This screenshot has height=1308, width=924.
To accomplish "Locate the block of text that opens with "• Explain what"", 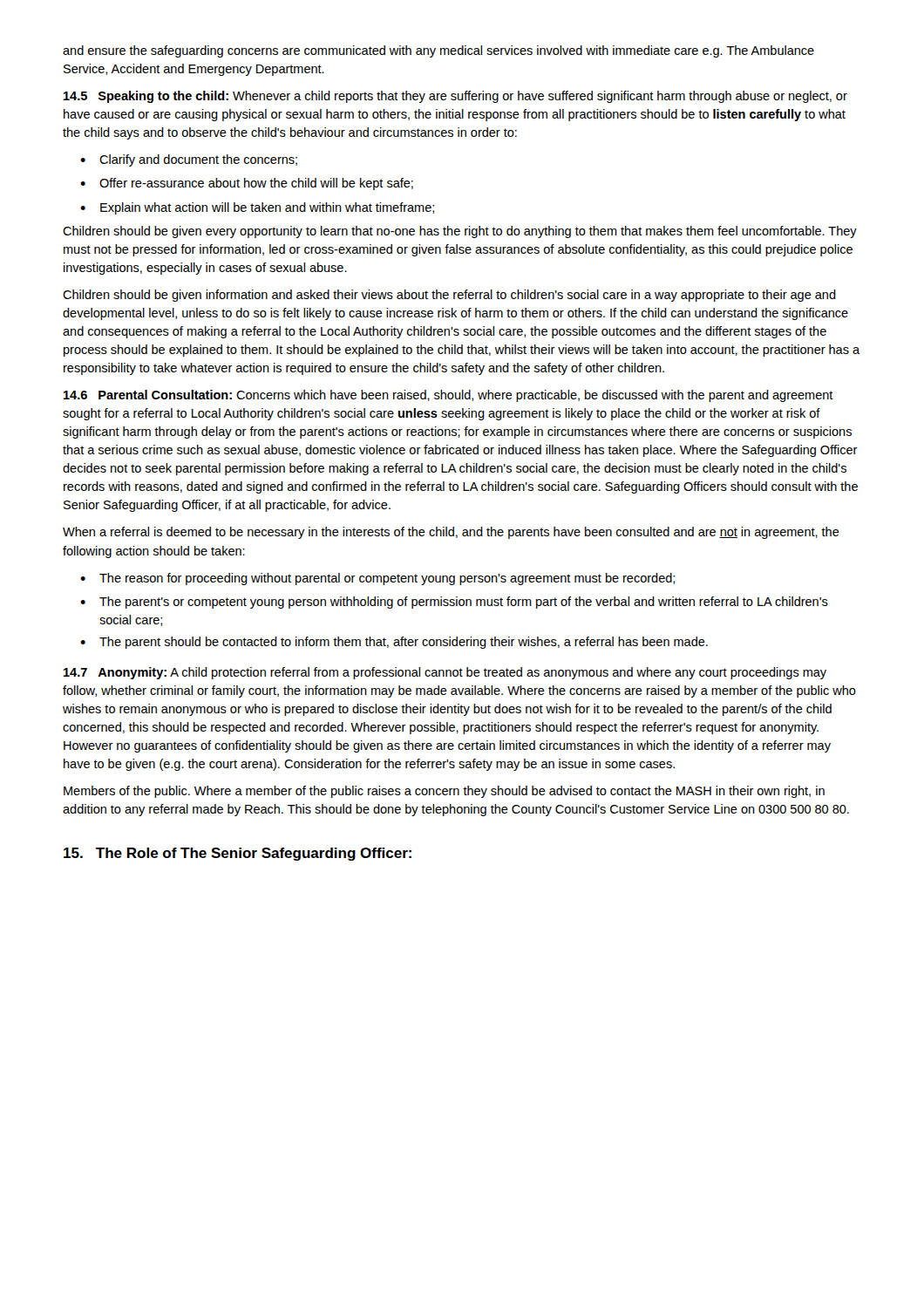I will (257, 208).
